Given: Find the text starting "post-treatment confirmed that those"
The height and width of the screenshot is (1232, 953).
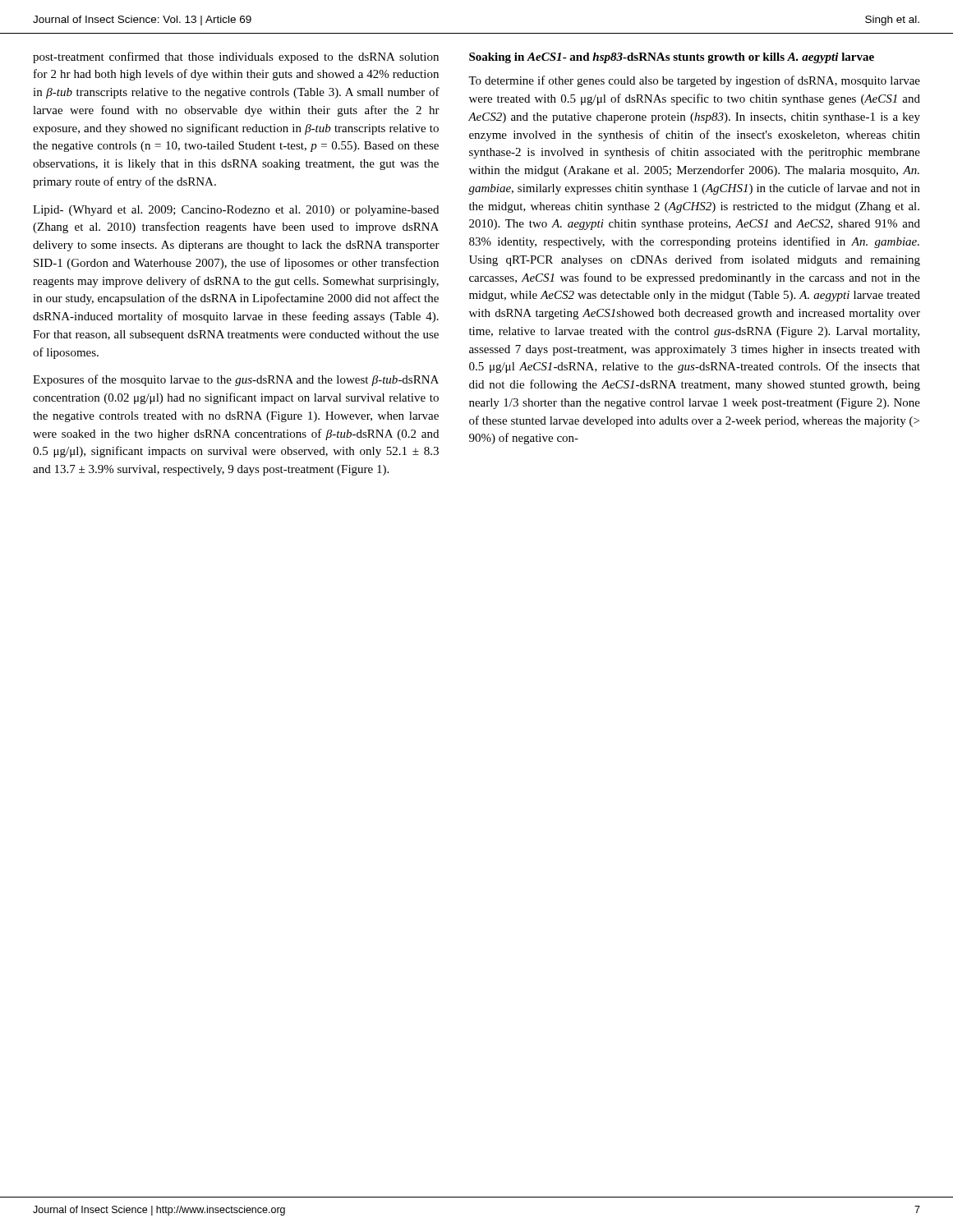Looking at the screenshot, I should coord(236,120).
